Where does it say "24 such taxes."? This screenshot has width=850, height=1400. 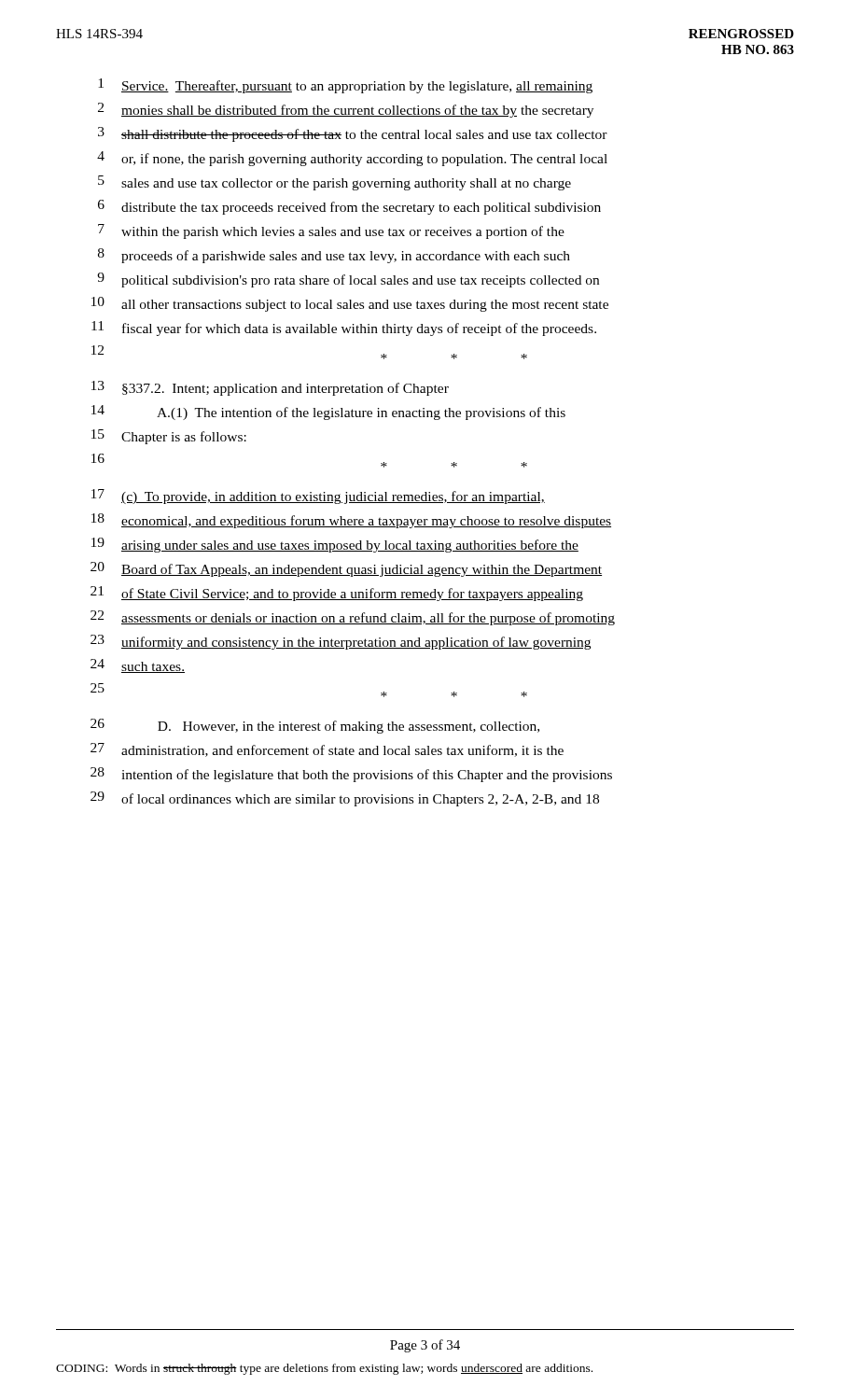pyautogui.click(x=138, y=666)
